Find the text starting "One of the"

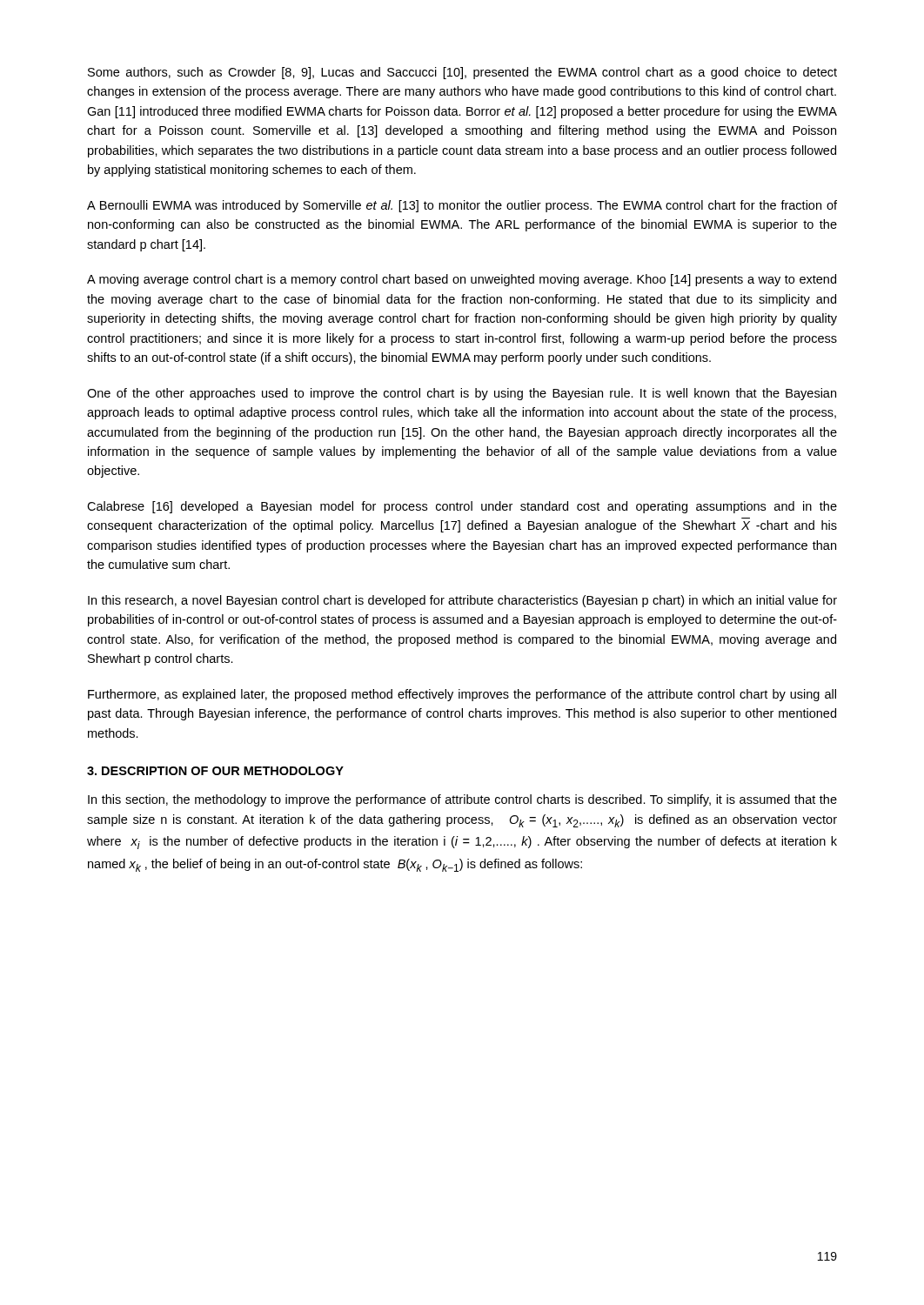click(x=462, y=432)
